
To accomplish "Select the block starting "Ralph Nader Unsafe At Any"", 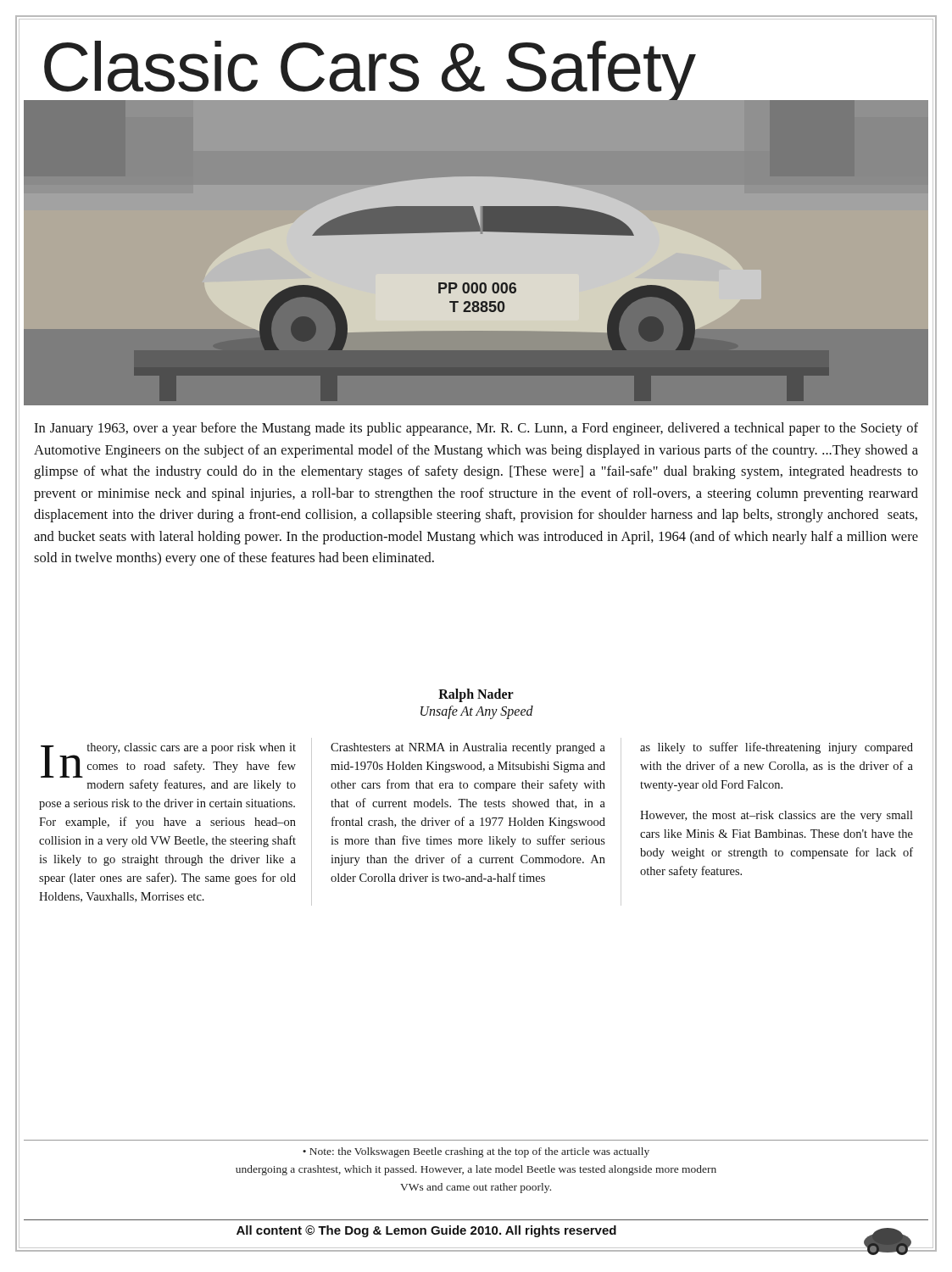I will [x=476, y=703].
